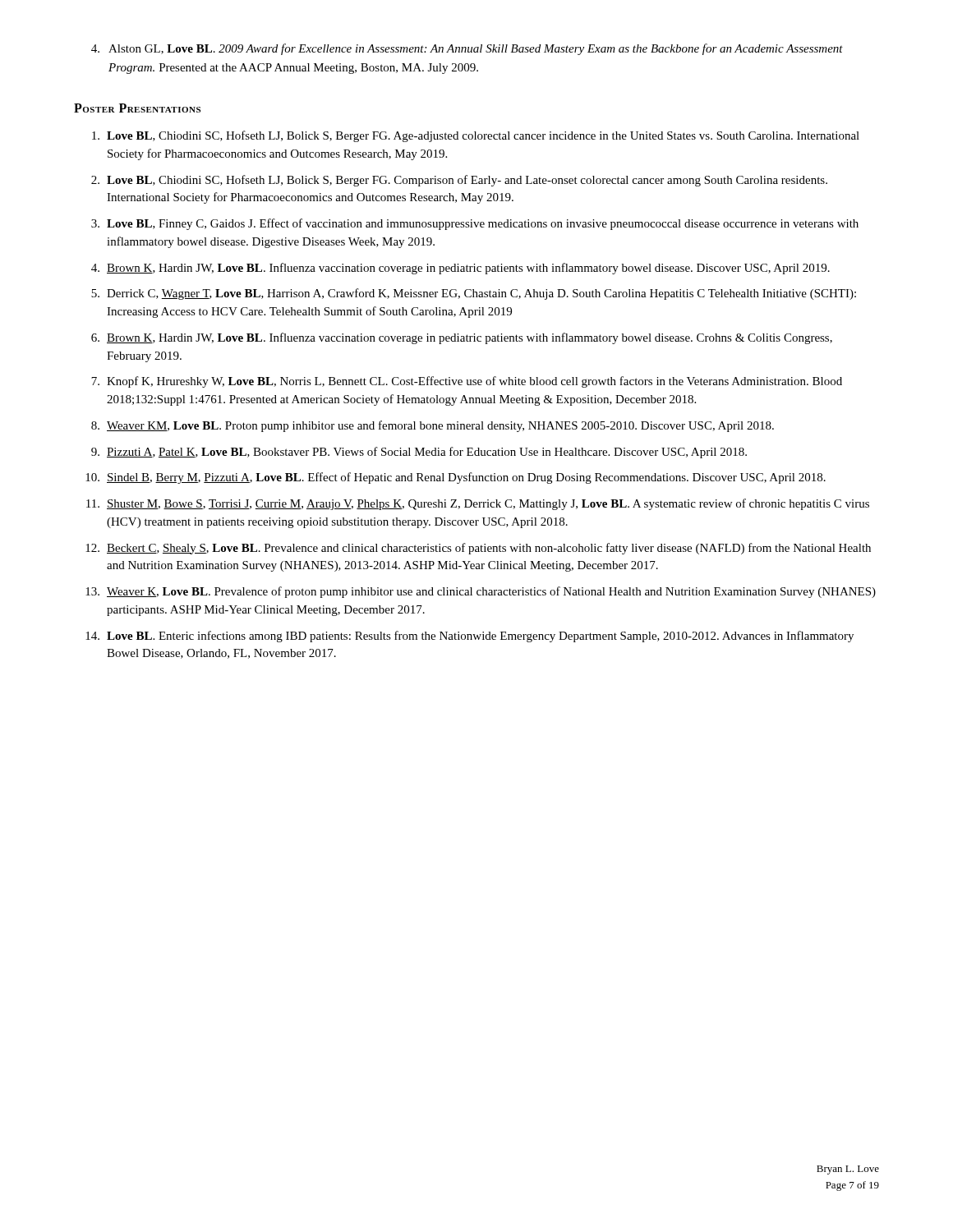Click on the region starting "9. Pizzuti A, Patel K, Love"

pyautogui.click(x=476, y=452)
